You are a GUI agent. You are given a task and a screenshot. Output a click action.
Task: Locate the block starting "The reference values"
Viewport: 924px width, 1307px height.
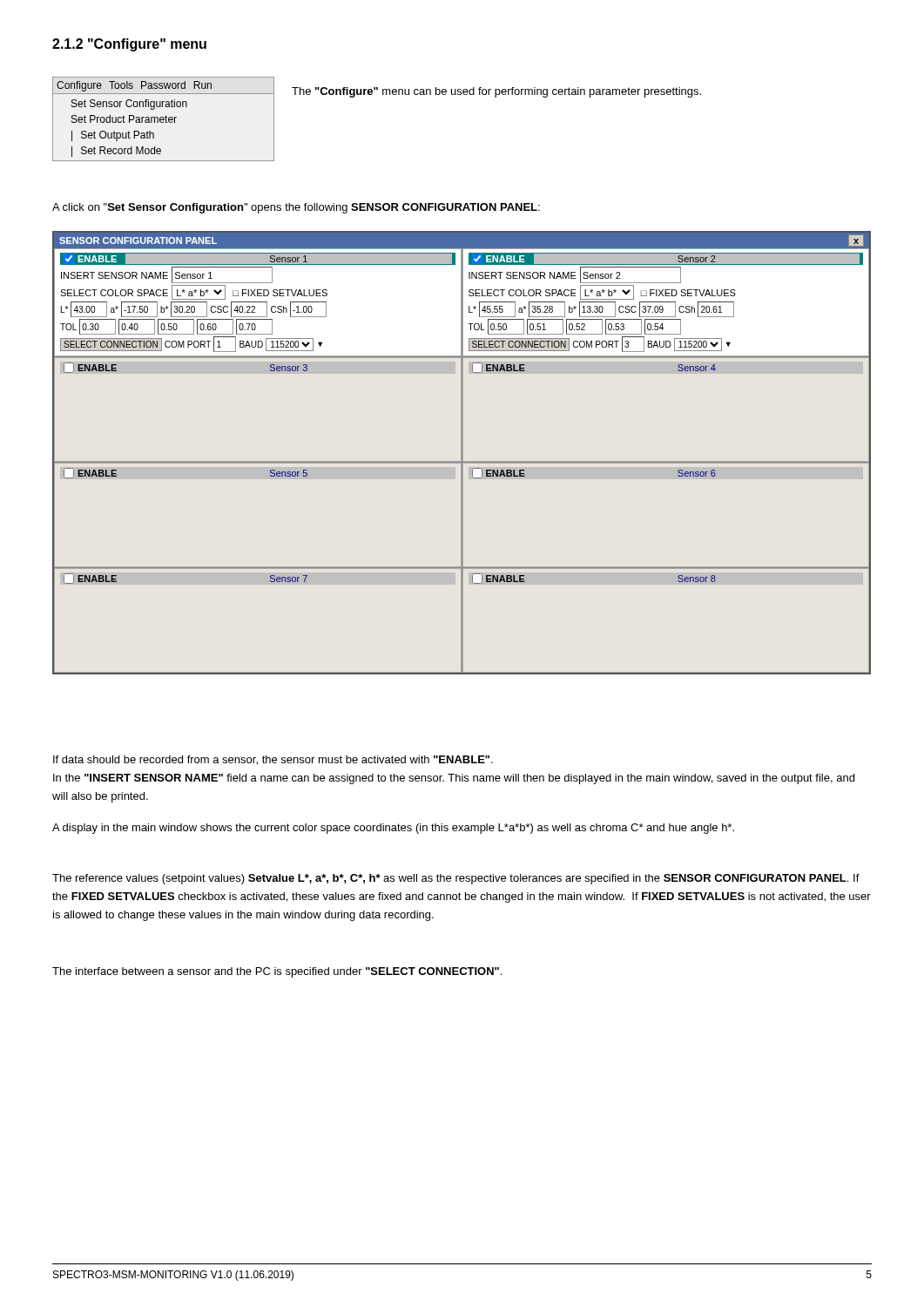coord(461,896)
